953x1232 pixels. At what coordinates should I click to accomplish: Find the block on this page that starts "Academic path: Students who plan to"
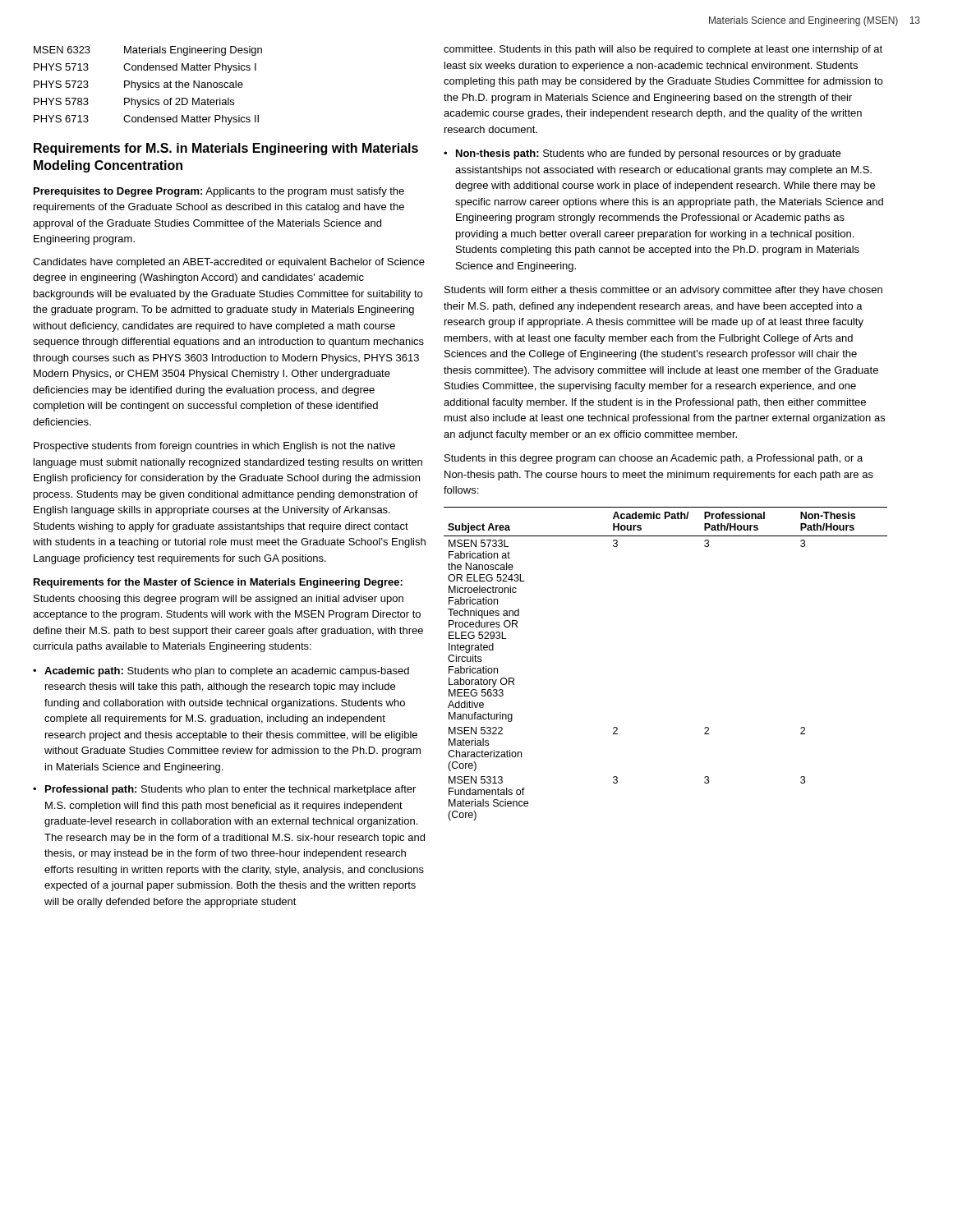pyautogui.click(x=233, y=718)
